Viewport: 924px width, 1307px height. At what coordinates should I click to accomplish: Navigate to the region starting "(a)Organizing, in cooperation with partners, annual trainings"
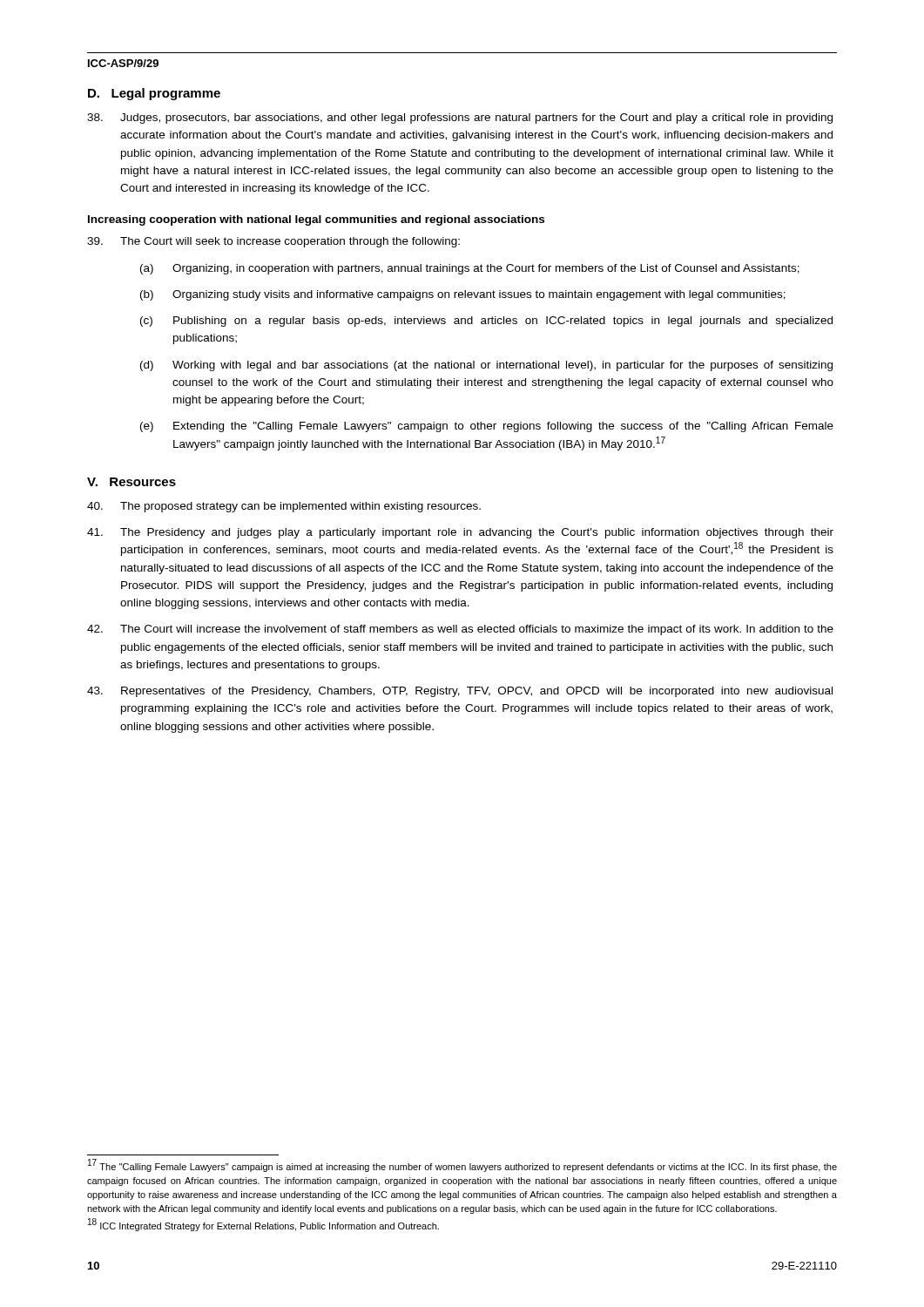(x=486, y=268)
